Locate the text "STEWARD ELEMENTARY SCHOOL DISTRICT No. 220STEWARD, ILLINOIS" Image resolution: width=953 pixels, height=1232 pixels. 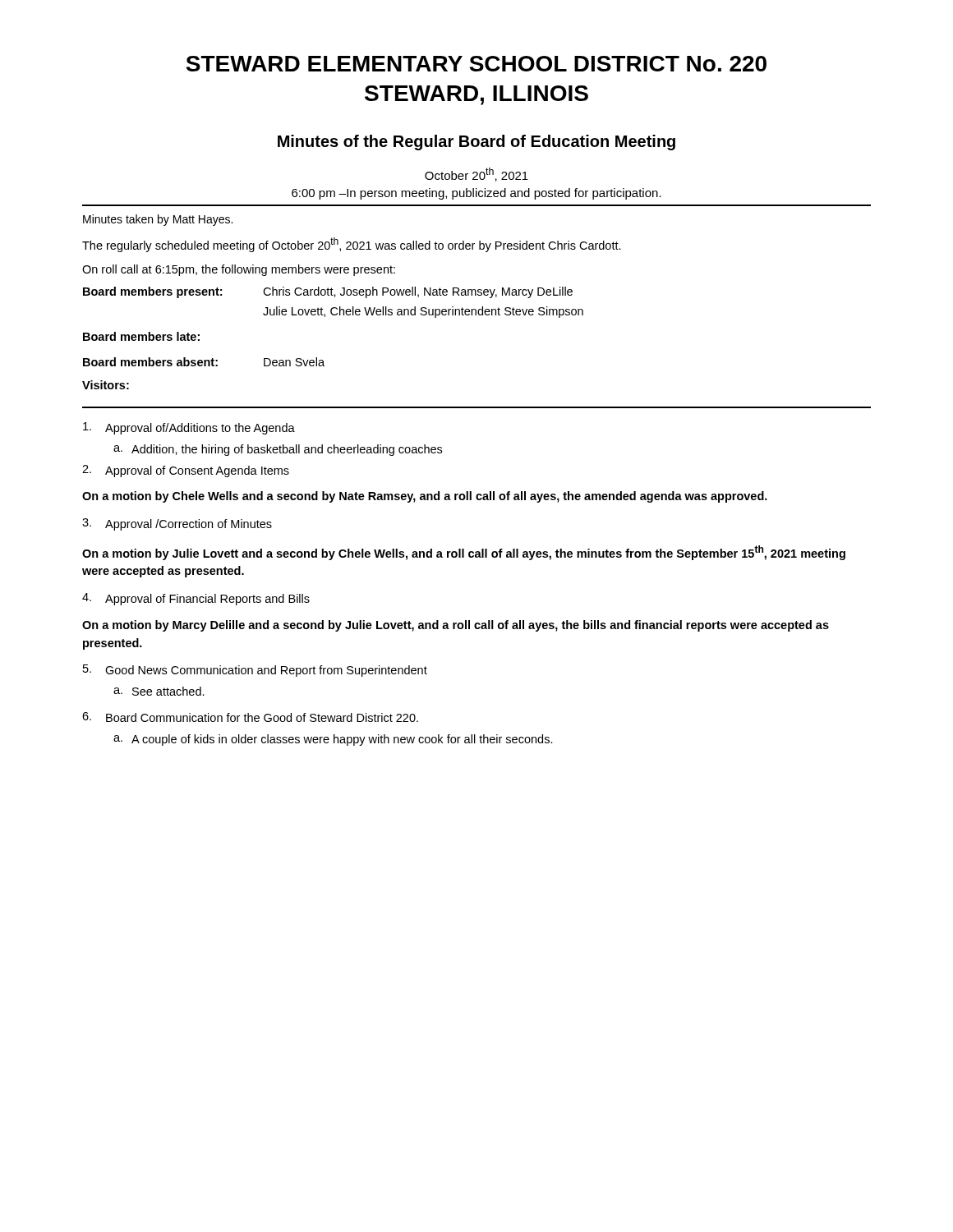[476, 79]
